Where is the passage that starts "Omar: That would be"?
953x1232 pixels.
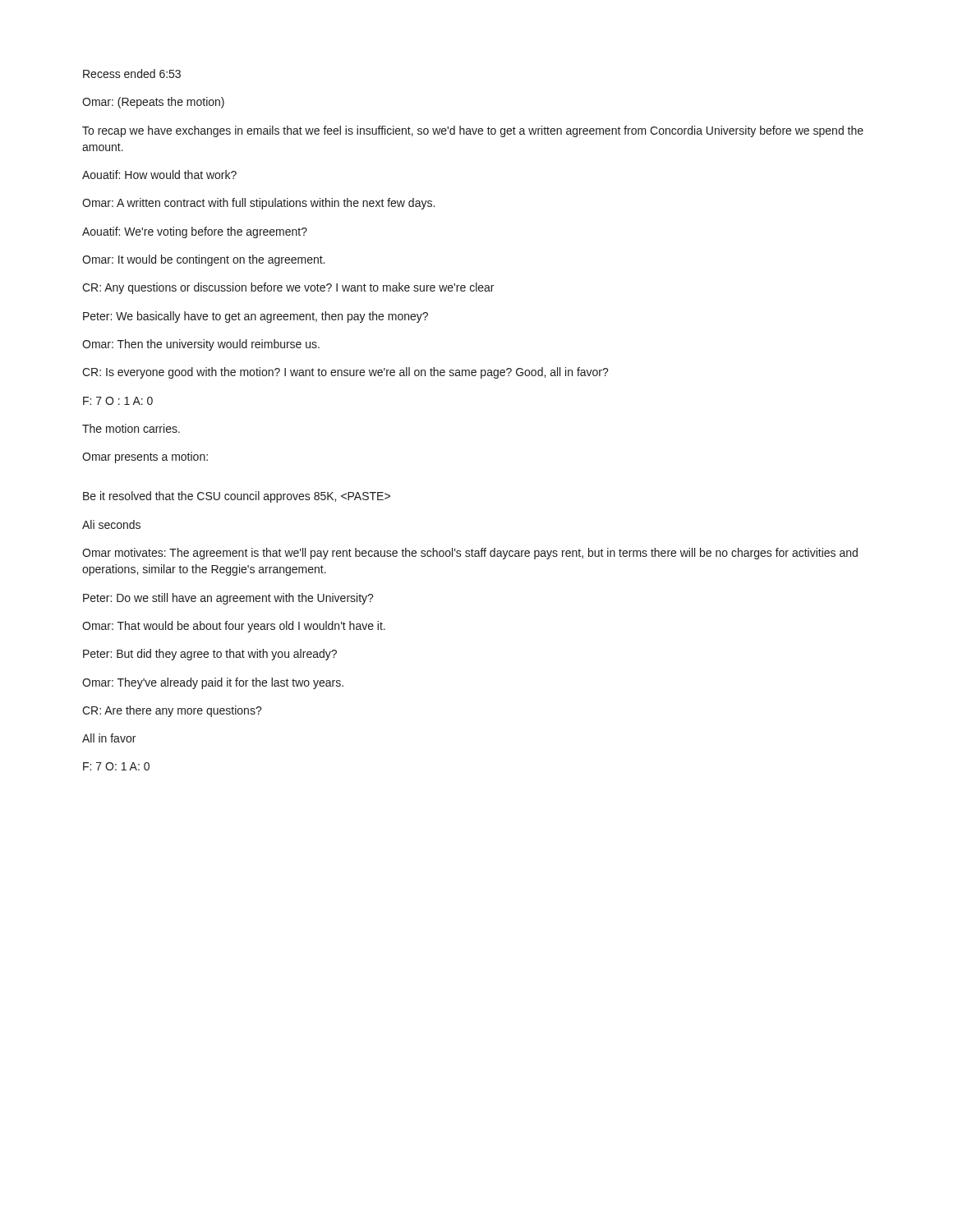pyautogui.click(x=234, y=626)
